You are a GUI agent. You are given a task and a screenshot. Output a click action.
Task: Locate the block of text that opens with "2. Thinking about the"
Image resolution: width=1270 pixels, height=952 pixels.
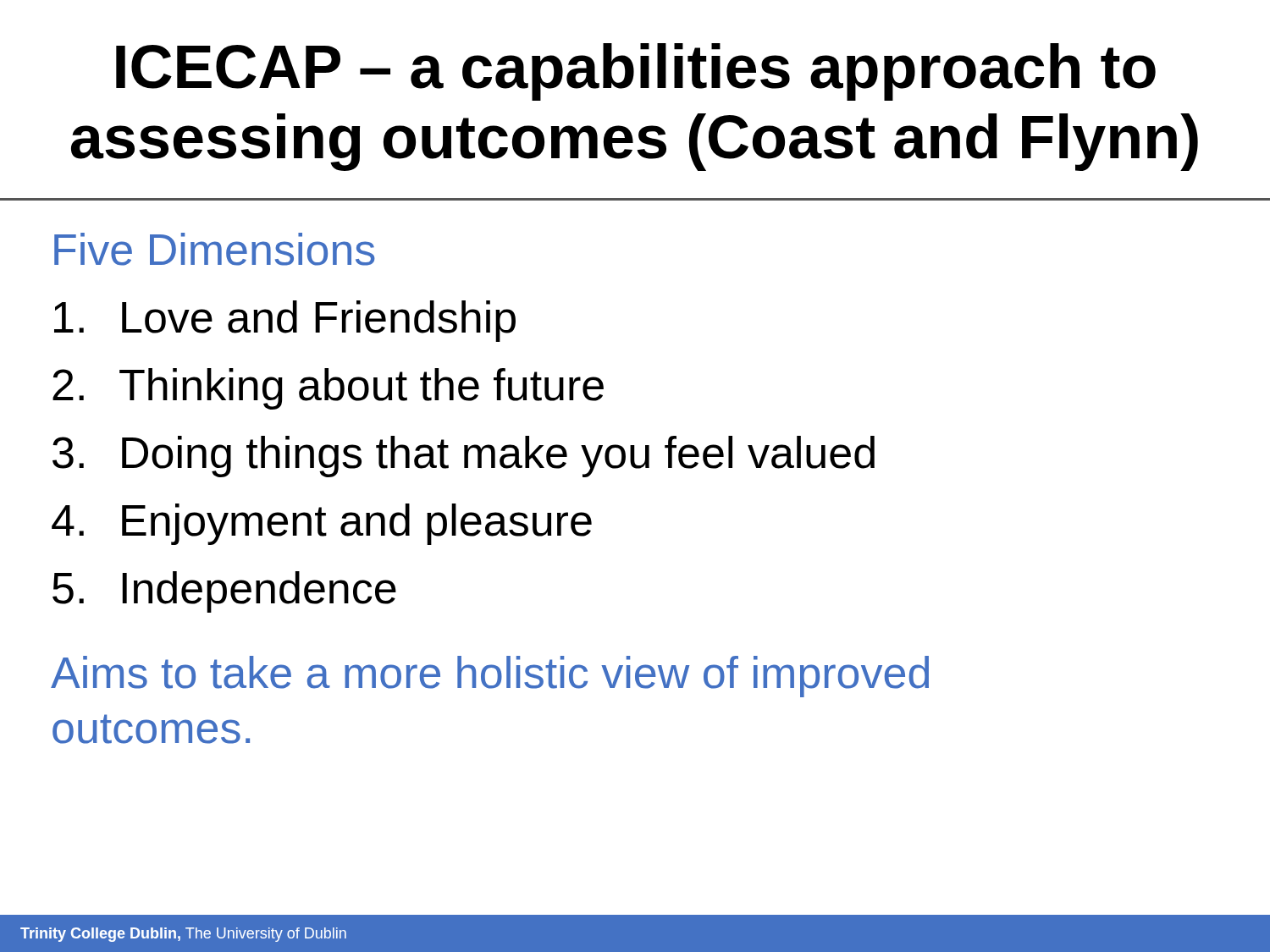328,385
